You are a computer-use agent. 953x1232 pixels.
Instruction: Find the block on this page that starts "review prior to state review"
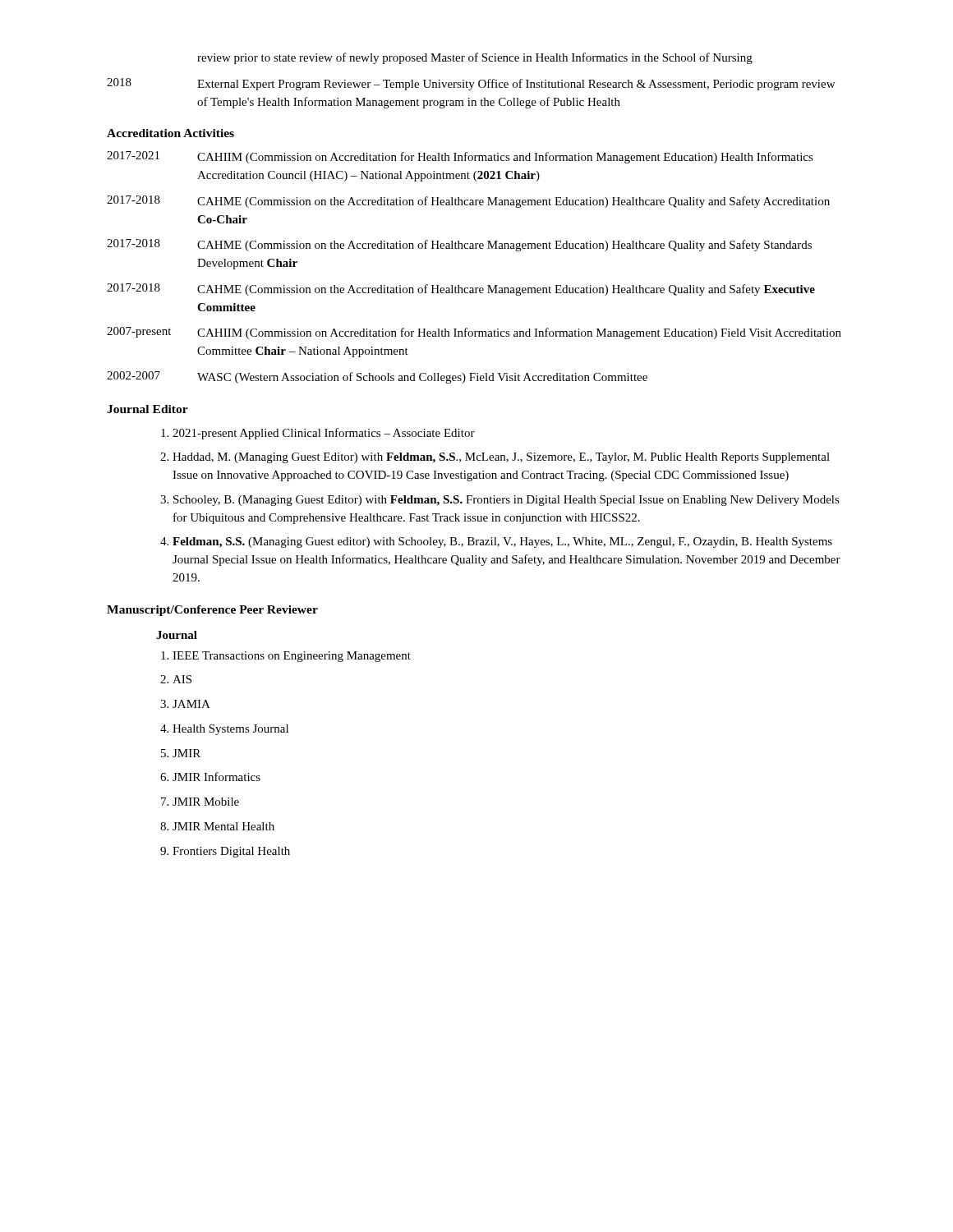[522, 58]
